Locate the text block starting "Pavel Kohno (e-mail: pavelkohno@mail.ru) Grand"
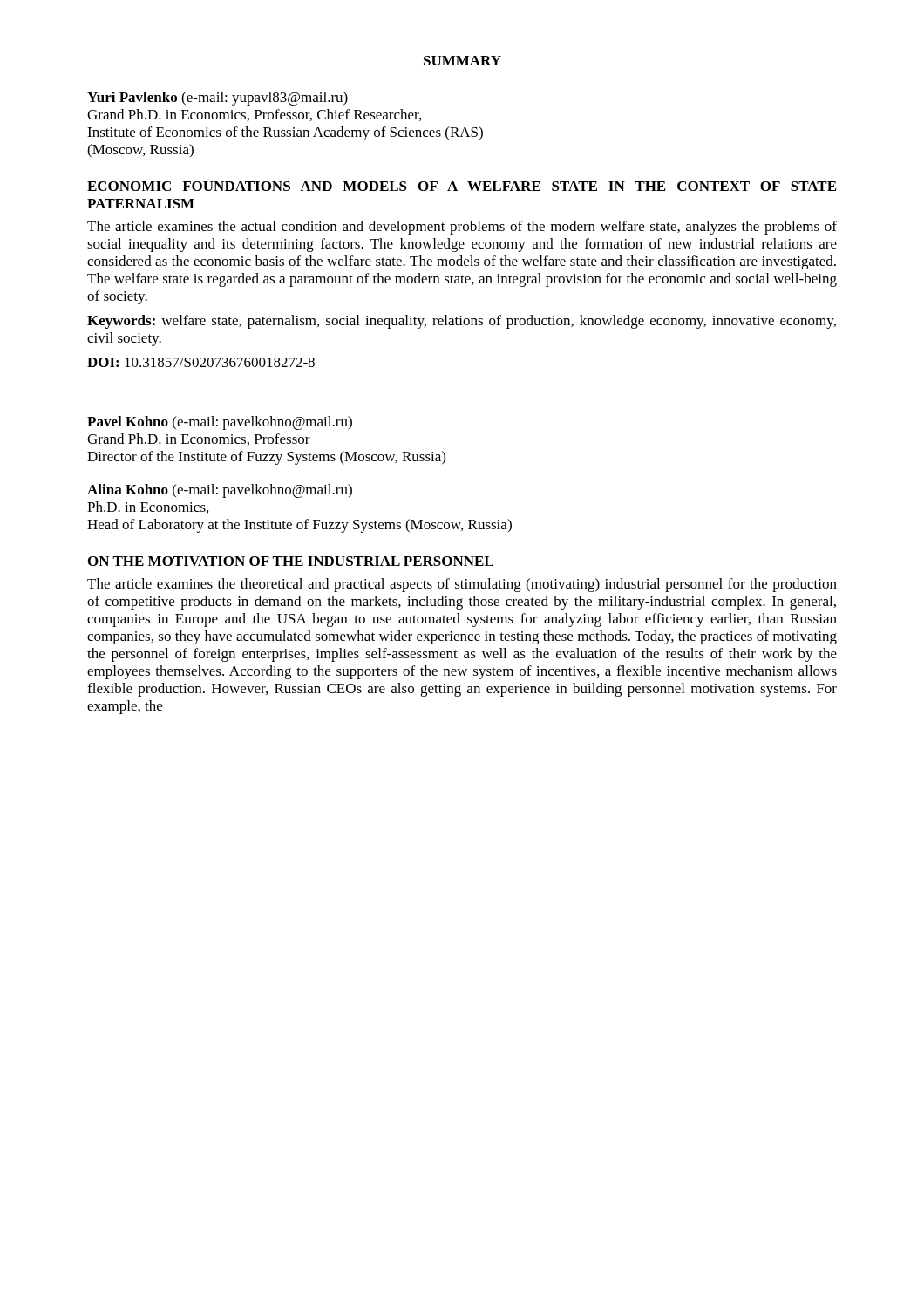The height and width of the screenshot is (1308, 924). [x=267, y=439]
